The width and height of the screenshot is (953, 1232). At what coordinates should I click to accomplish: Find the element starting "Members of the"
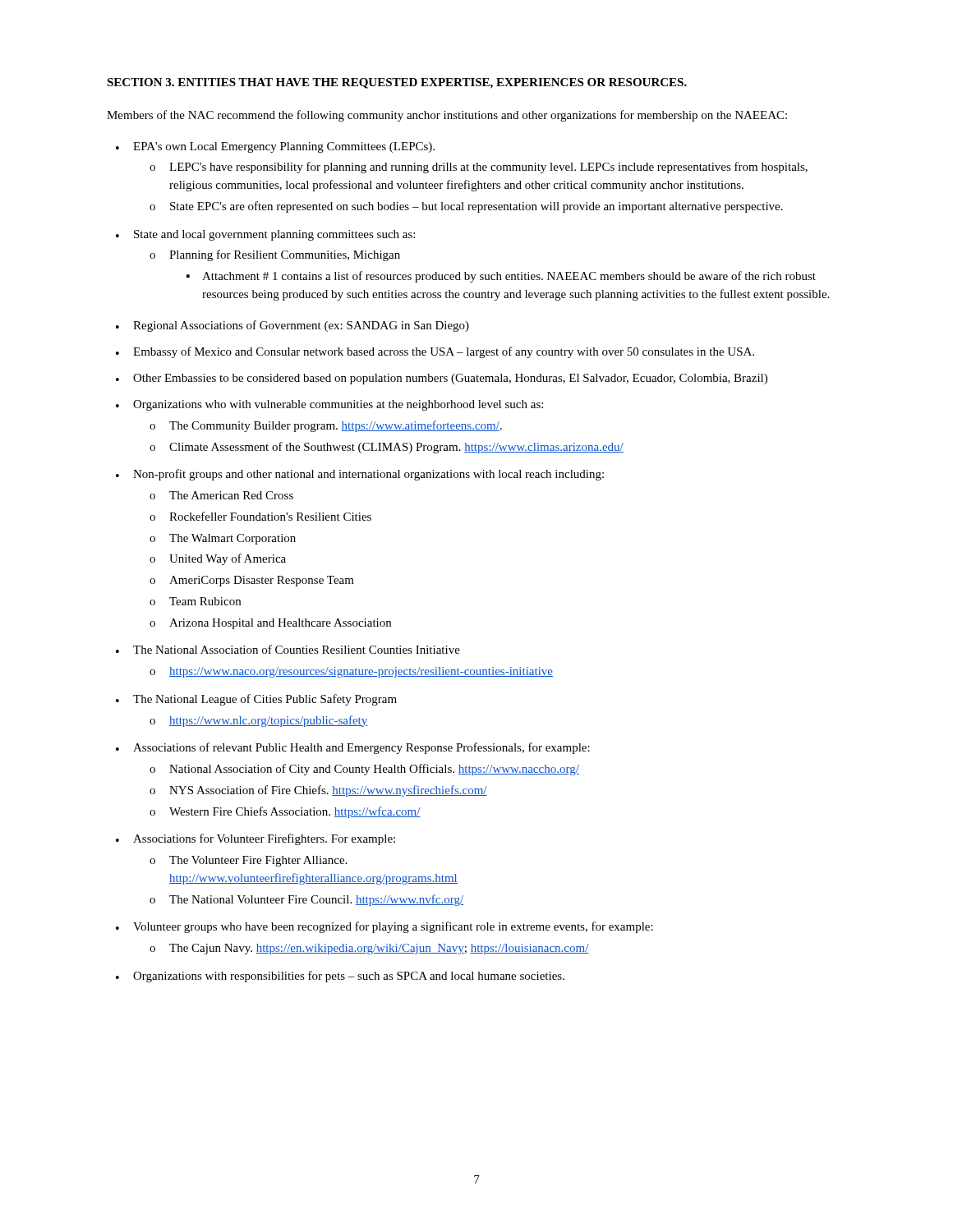click(x=447, y=115)
